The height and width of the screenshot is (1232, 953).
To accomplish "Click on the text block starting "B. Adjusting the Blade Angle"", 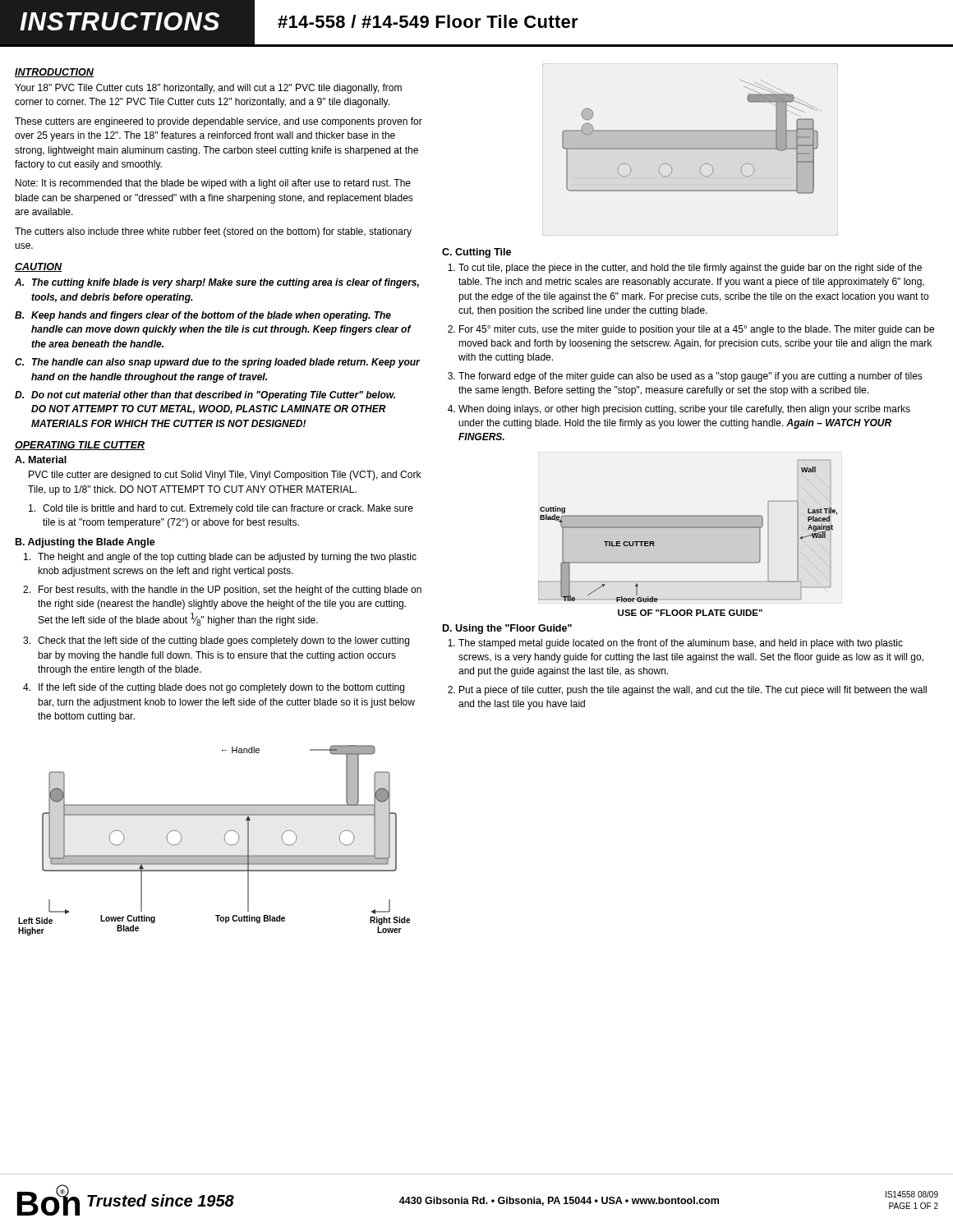I will tap(85, 542).
